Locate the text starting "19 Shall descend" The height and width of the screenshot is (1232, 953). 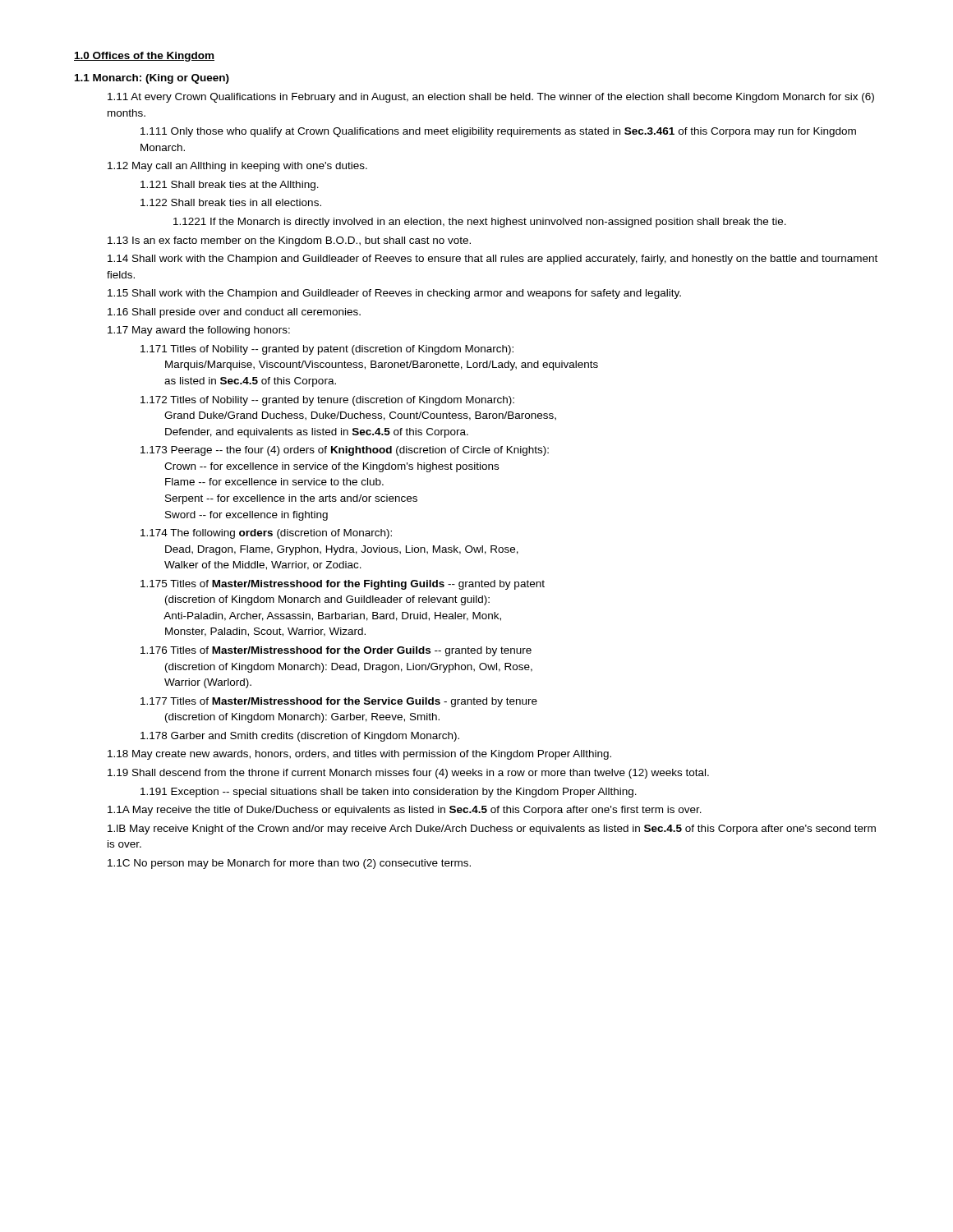(408, 772)
